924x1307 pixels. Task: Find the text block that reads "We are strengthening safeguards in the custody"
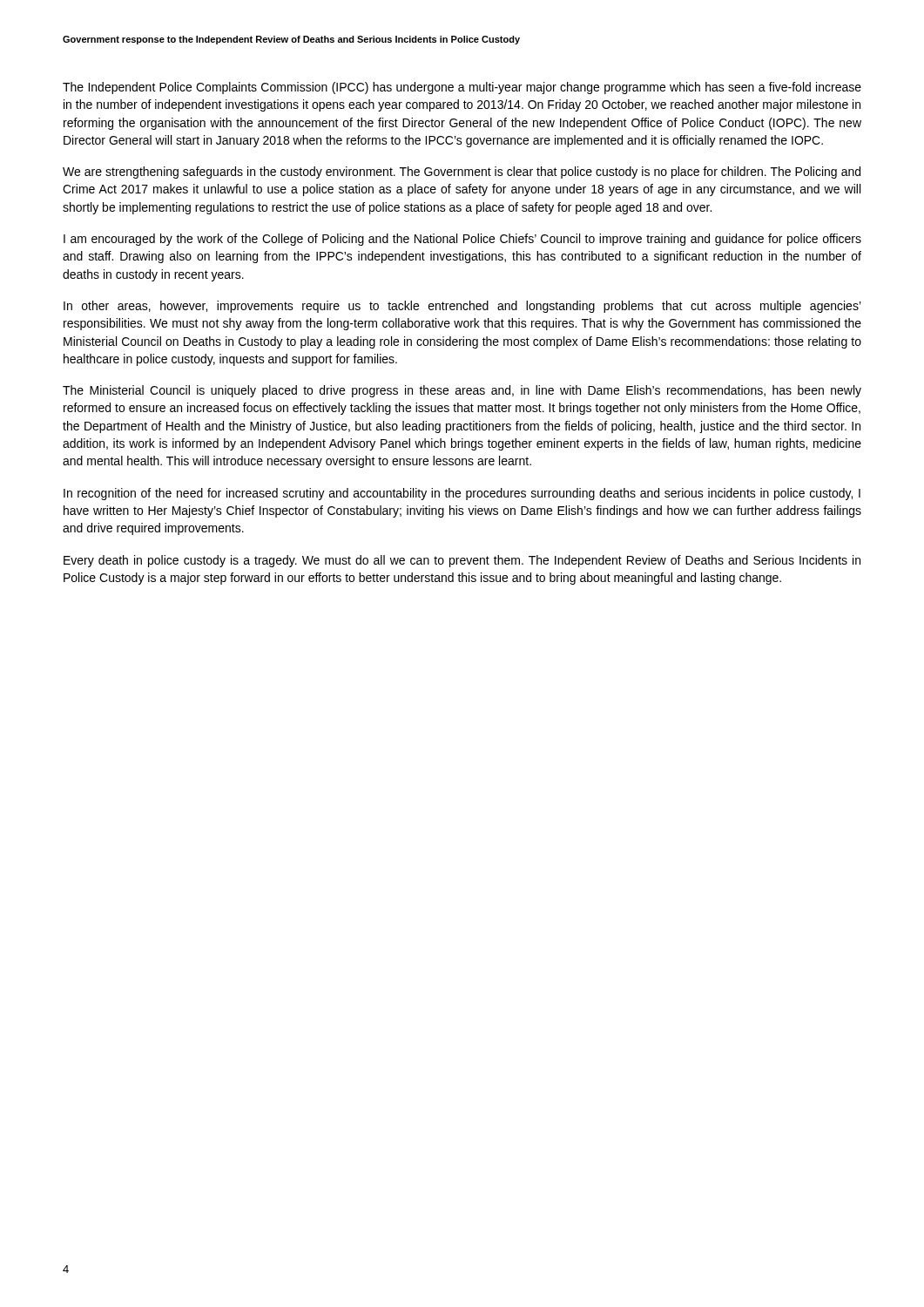click(462, 190)
